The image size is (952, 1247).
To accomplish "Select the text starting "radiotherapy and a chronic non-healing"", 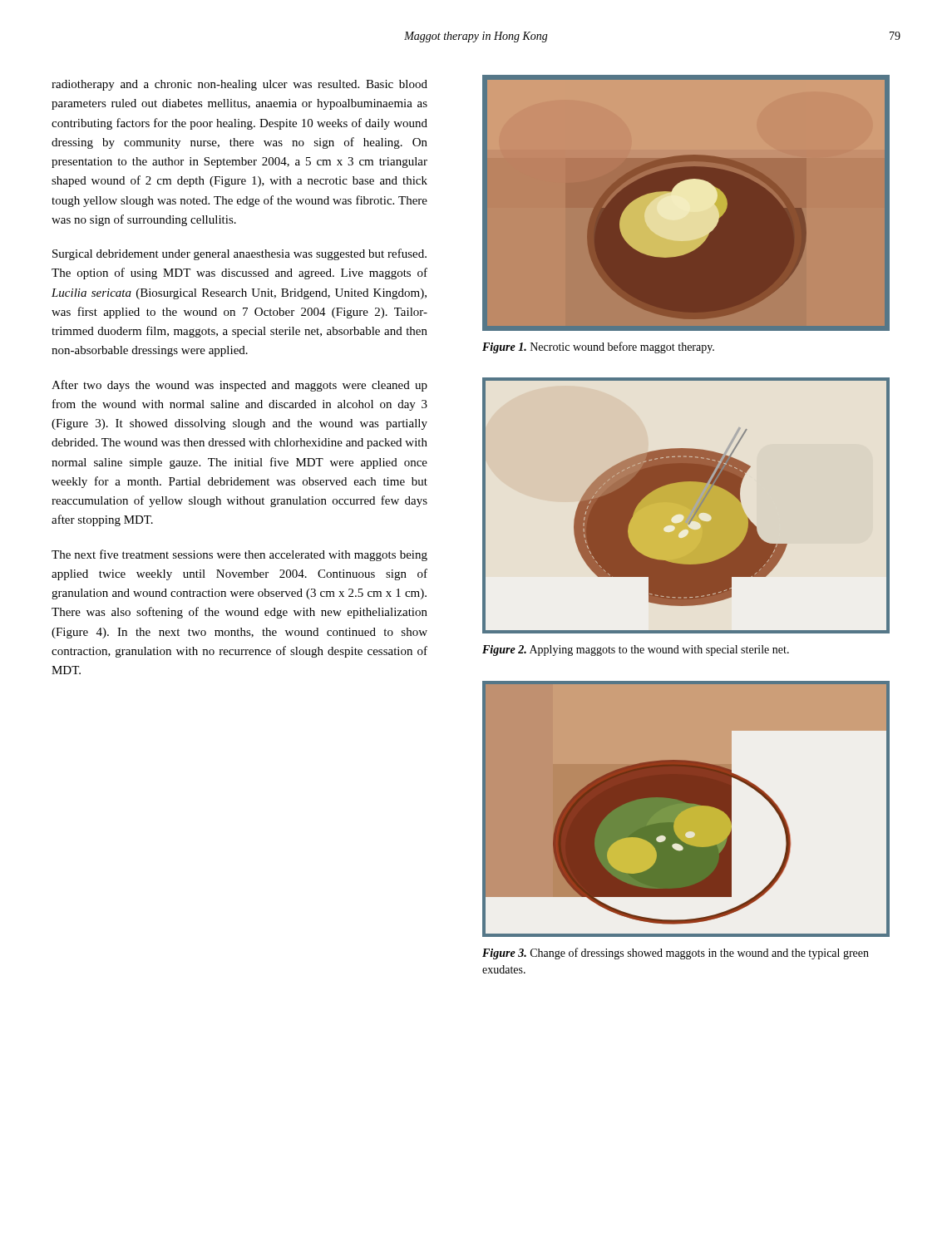I will tap(239, 152).
